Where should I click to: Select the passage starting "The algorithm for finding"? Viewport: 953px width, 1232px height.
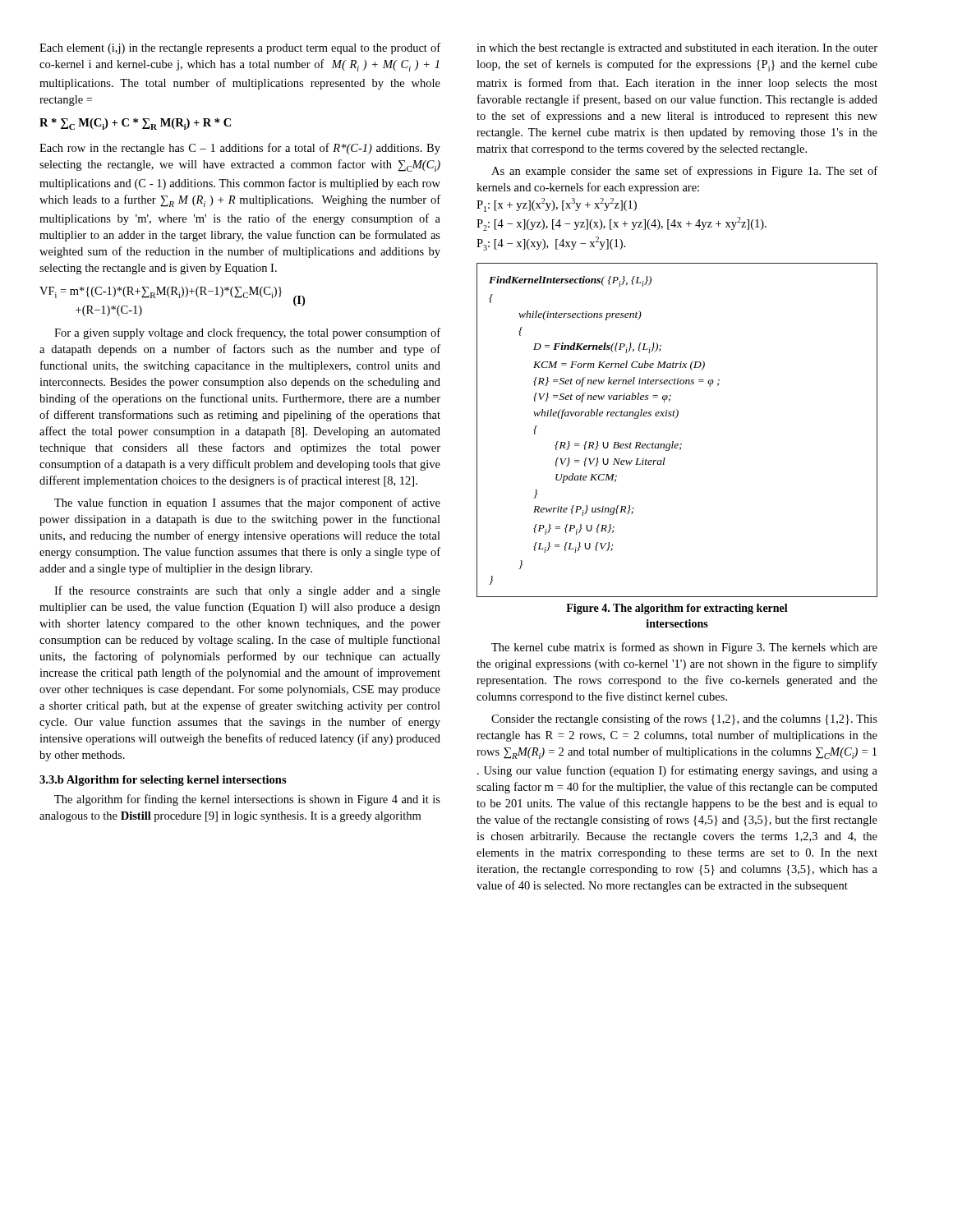(240, 807)
